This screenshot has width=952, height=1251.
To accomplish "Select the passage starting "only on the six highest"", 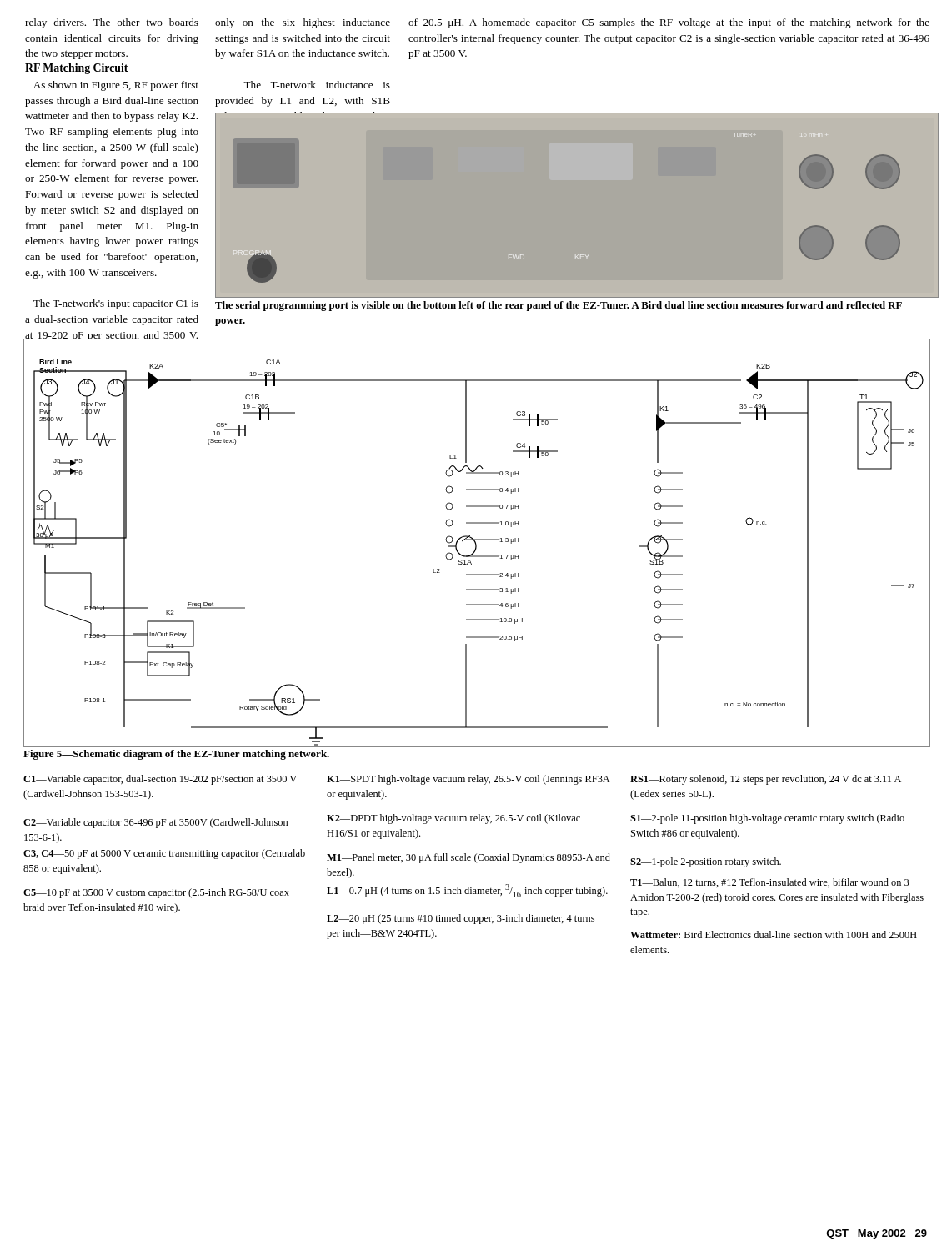I will (303, 77).
